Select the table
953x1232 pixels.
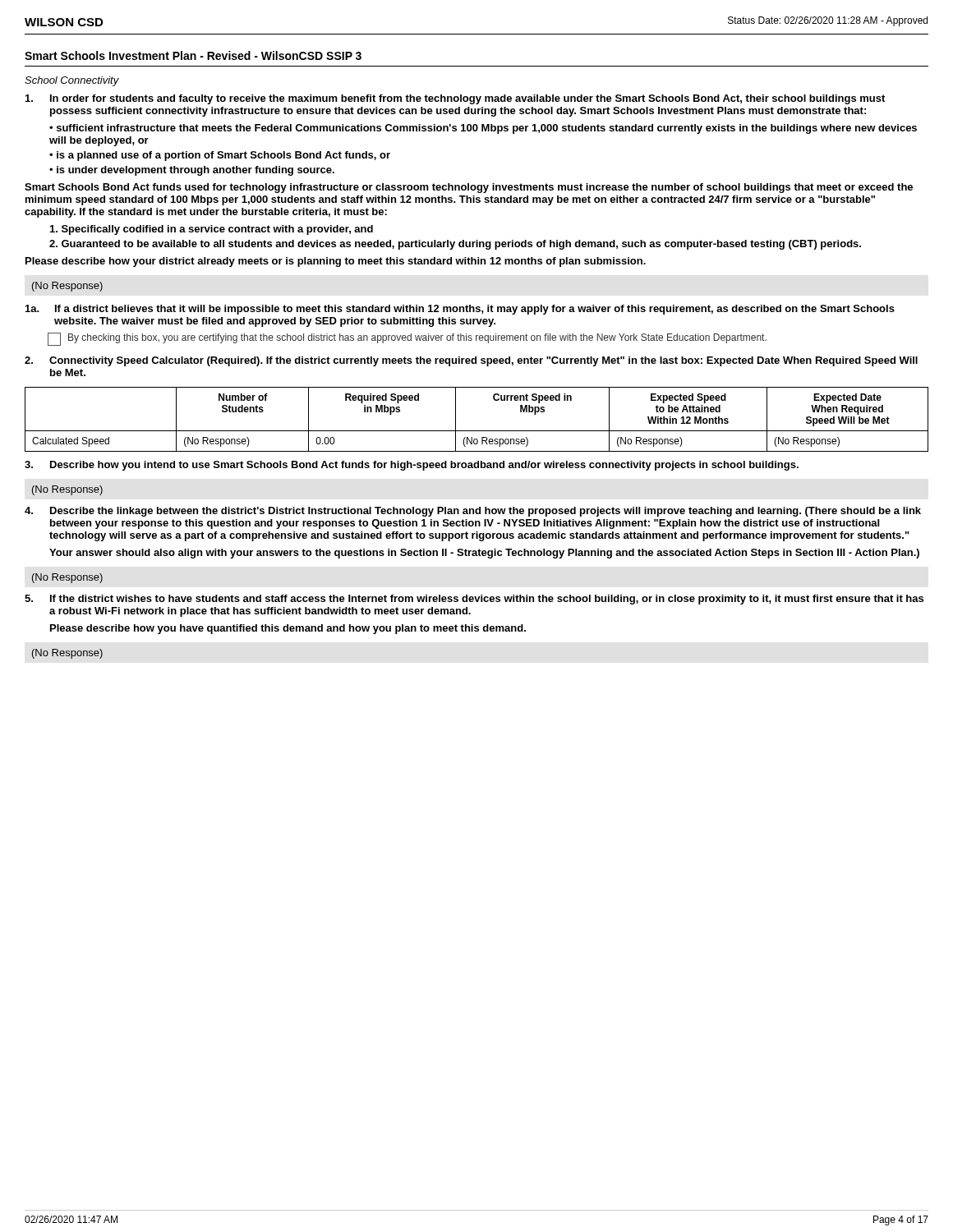click(x=476, y=419)
